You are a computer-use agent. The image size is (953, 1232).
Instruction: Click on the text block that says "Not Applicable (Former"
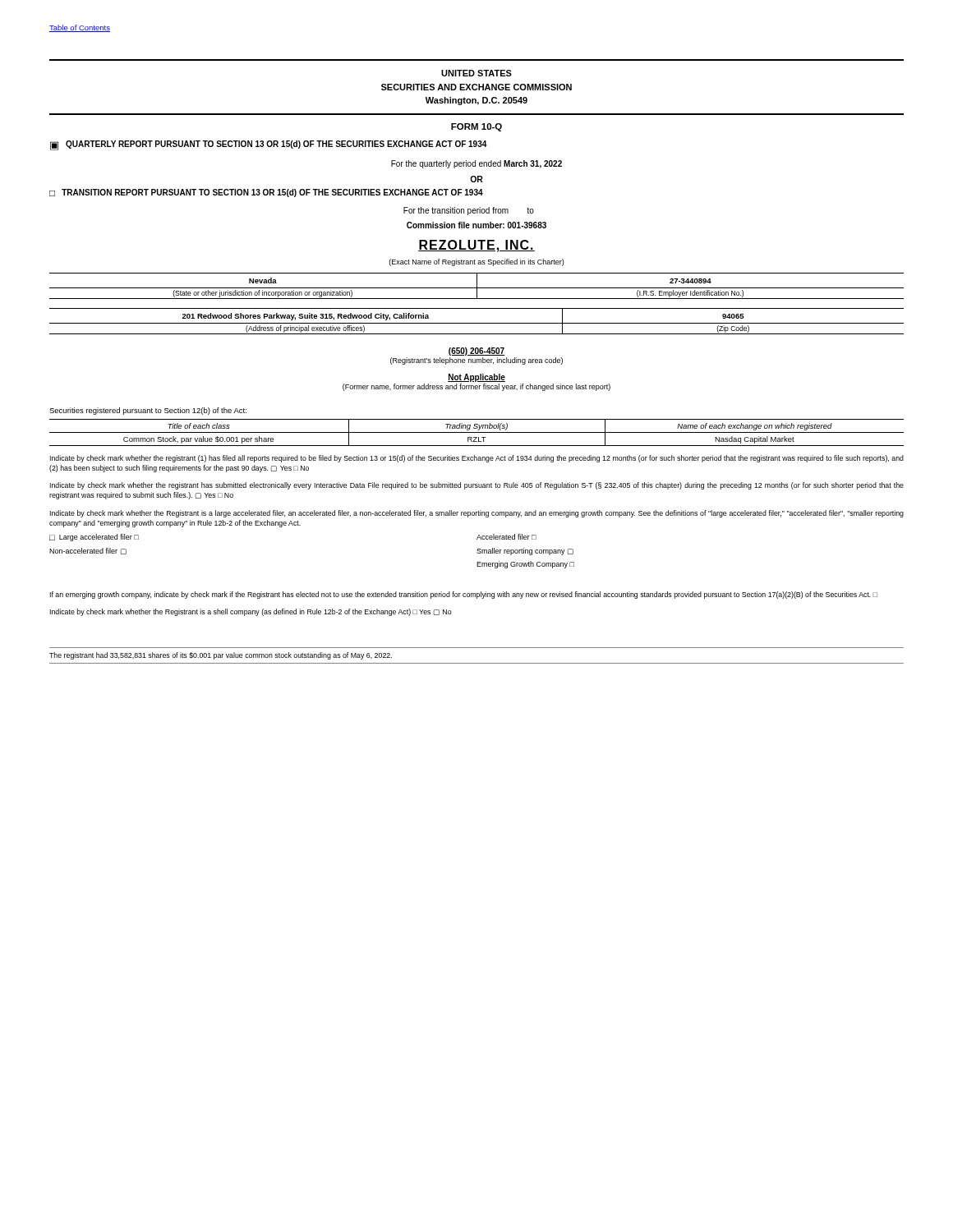[476, 382]
